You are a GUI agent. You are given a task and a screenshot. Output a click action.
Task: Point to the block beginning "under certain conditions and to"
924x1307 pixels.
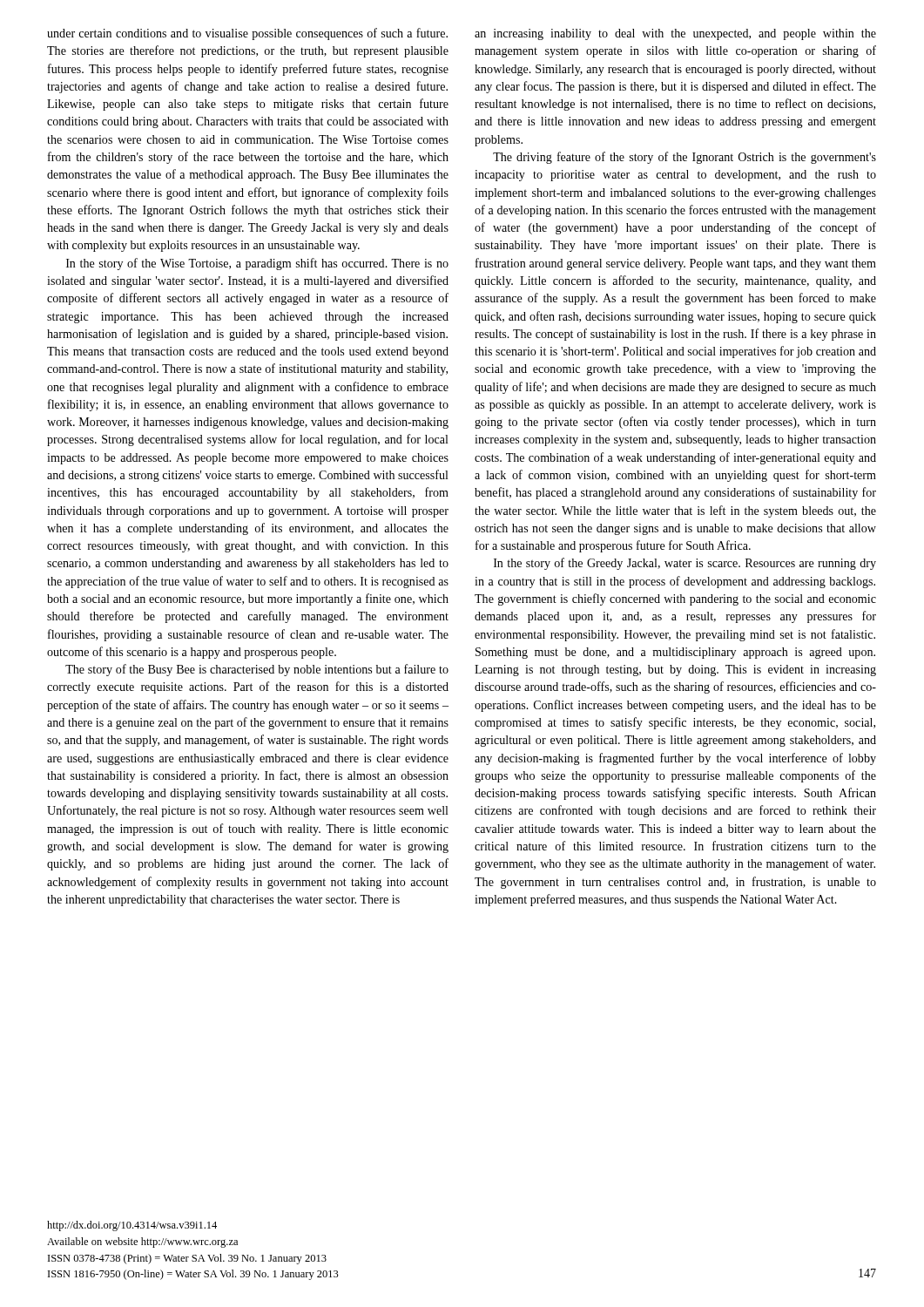(x=248, y=466)
